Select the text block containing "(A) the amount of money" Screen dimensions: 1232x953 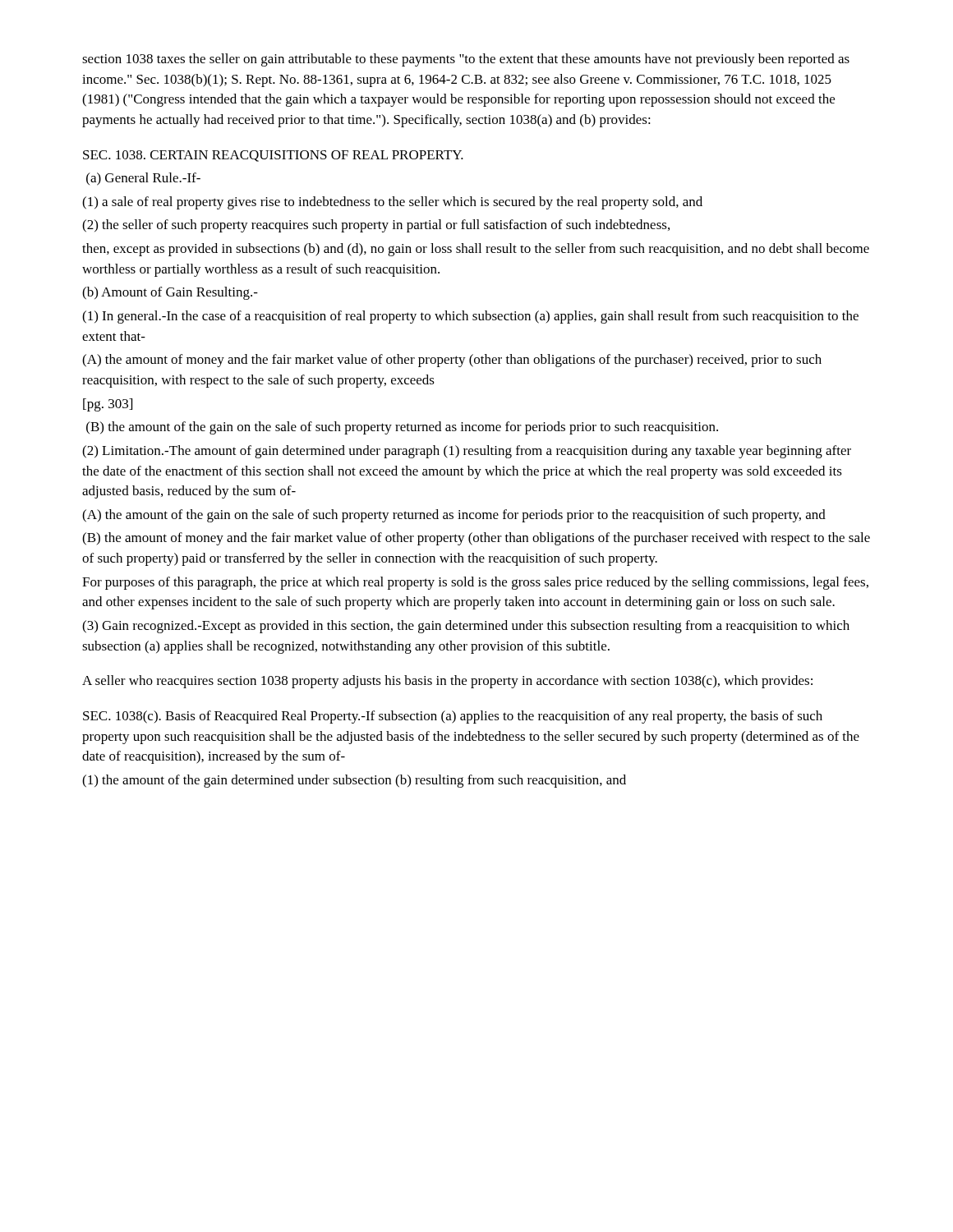pyautogui.click(x=452, y=370)
